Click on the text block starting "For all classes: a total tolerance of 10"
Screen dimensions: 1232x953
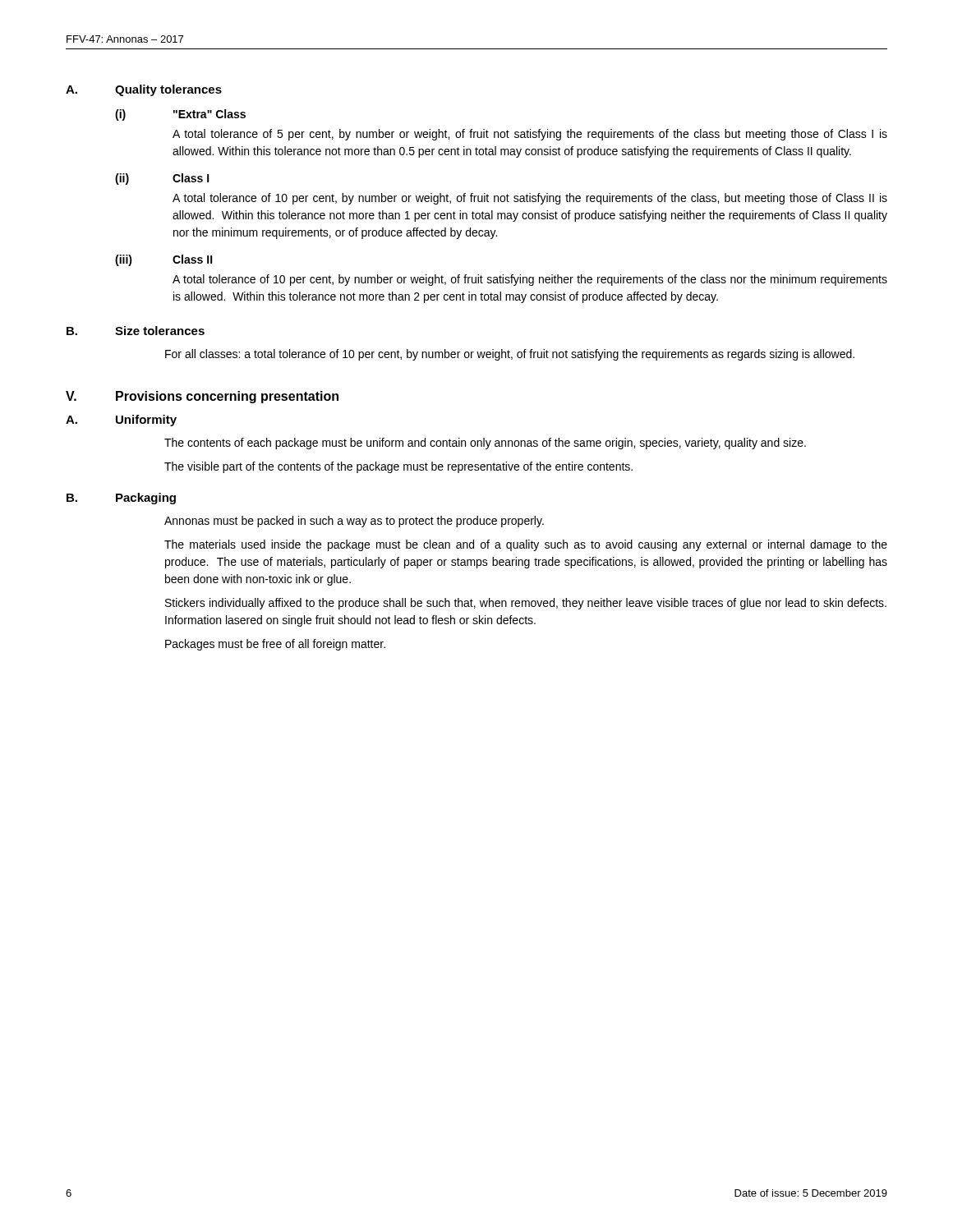[510, 354]
